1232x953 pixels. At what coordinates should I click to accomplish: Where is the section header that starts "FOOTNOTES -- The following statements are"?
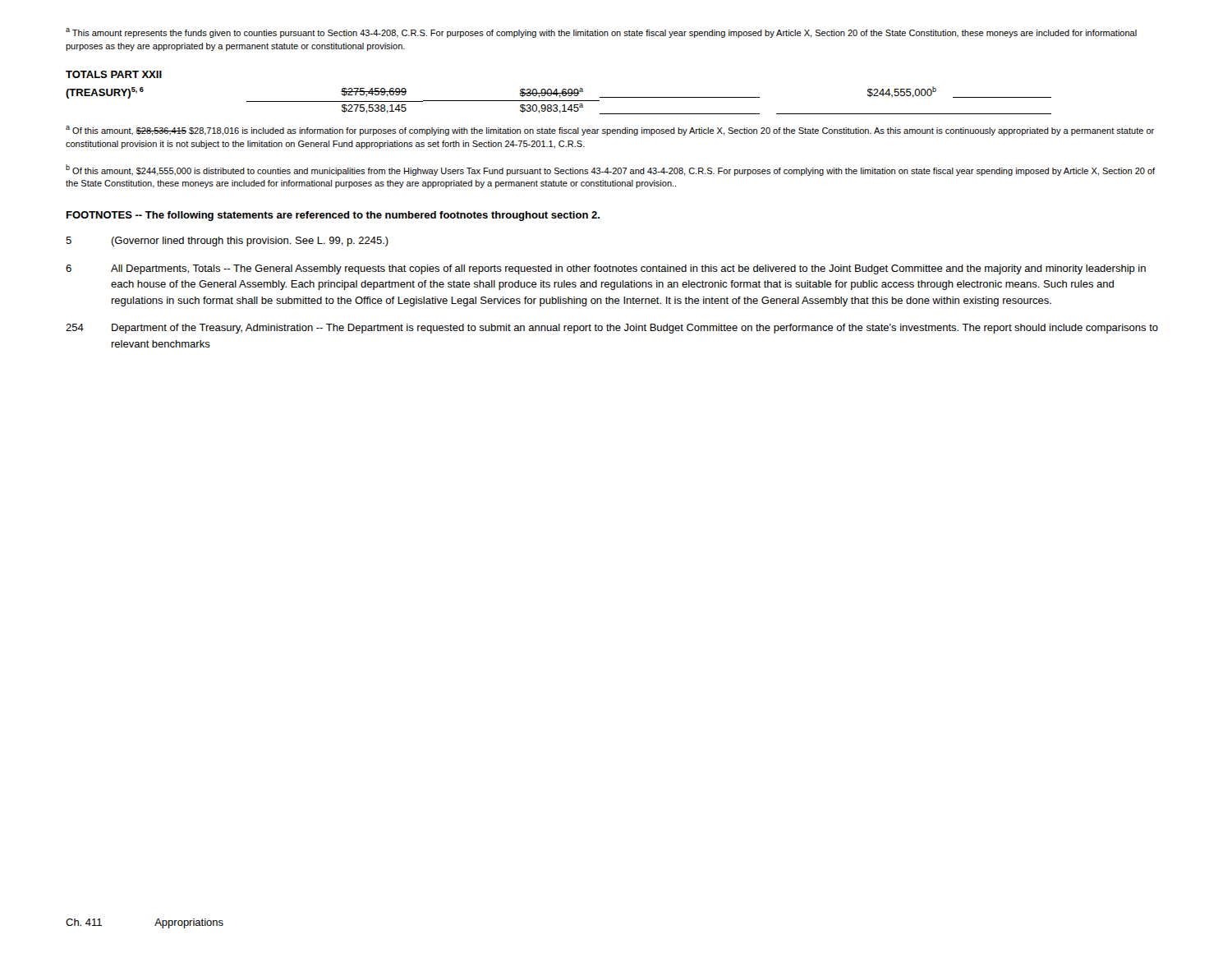click(x=333, y=215)
